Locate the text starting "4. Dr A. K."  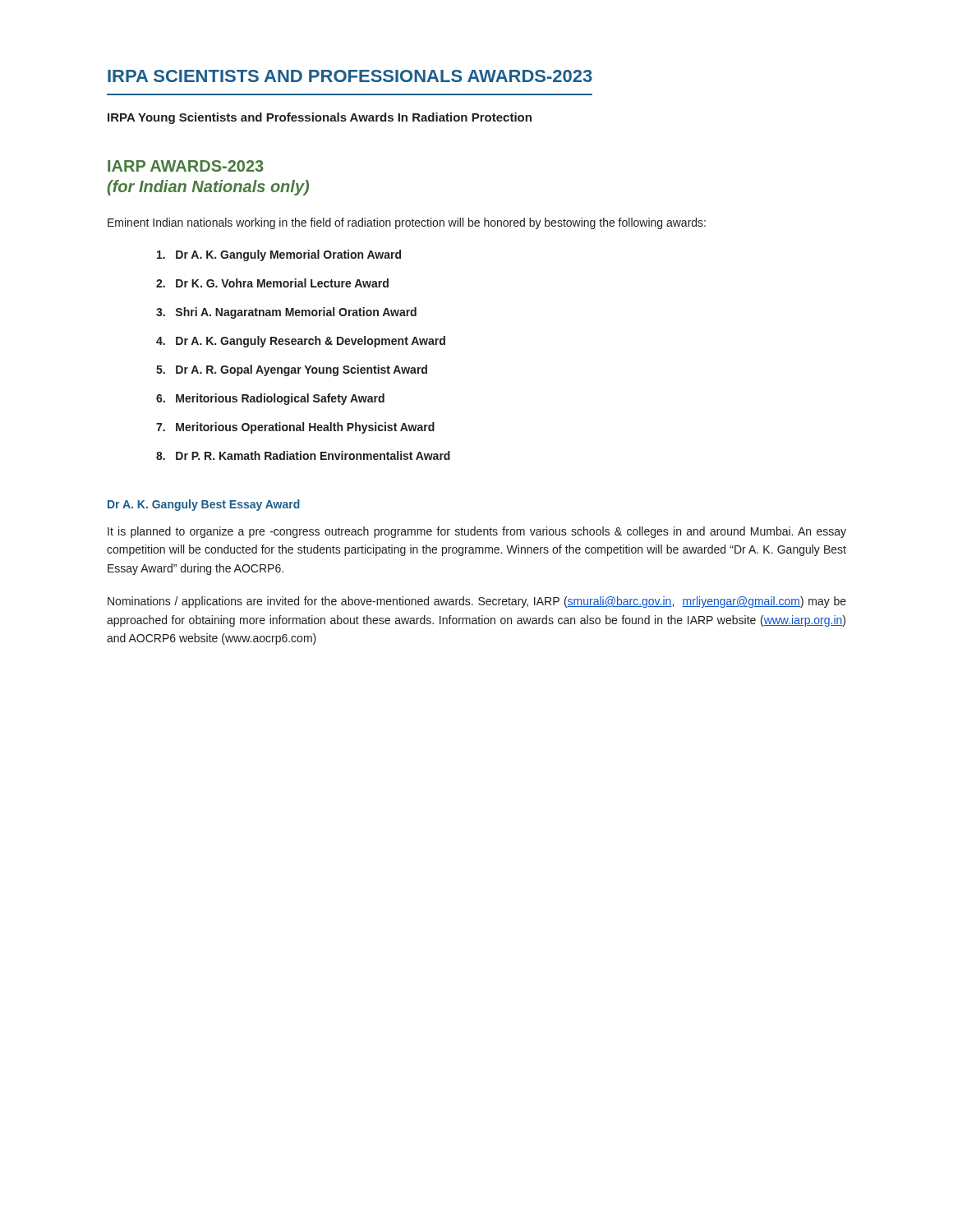301,342
